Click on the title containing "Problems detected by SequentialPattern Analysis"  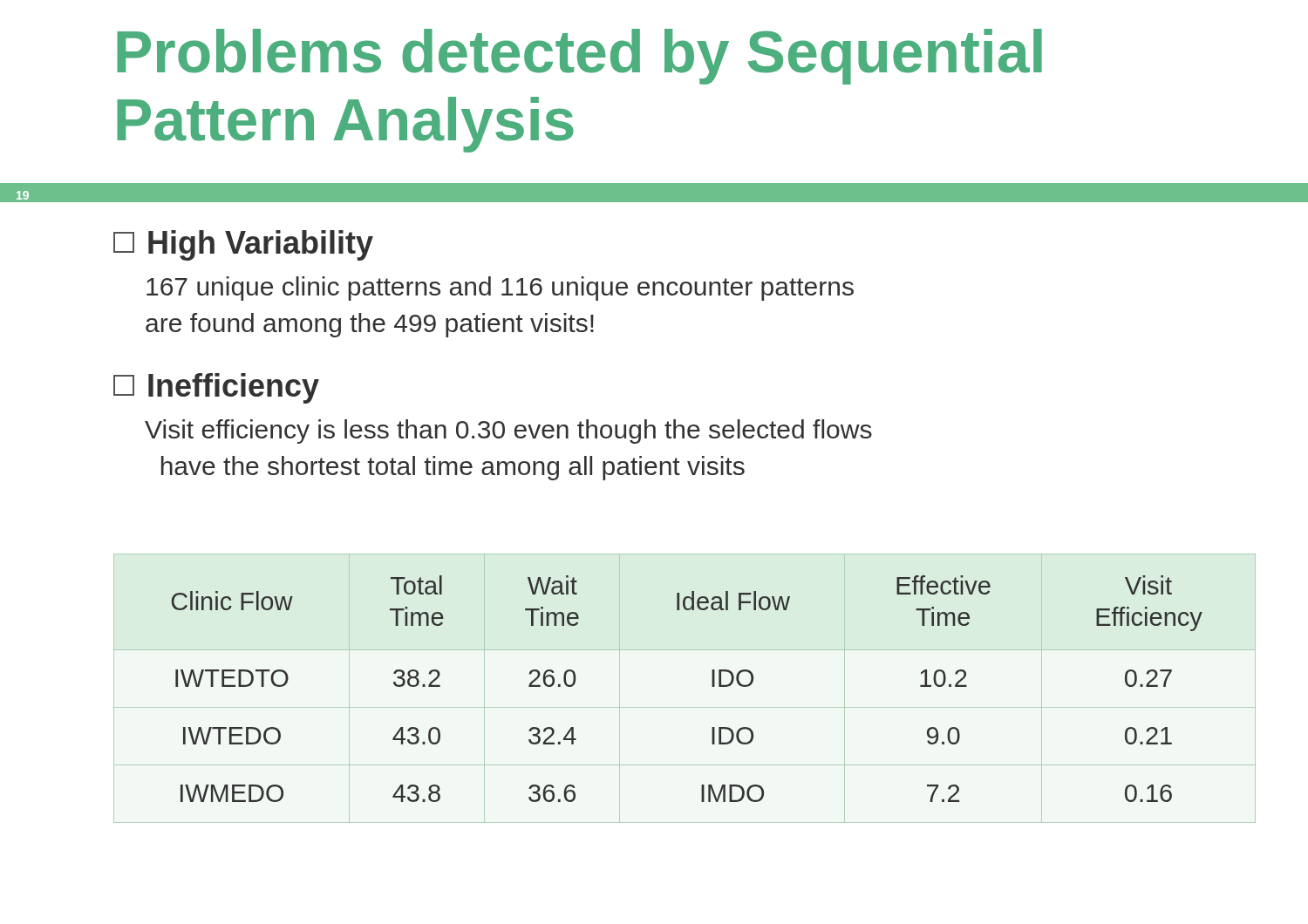[x=693, y=86]
